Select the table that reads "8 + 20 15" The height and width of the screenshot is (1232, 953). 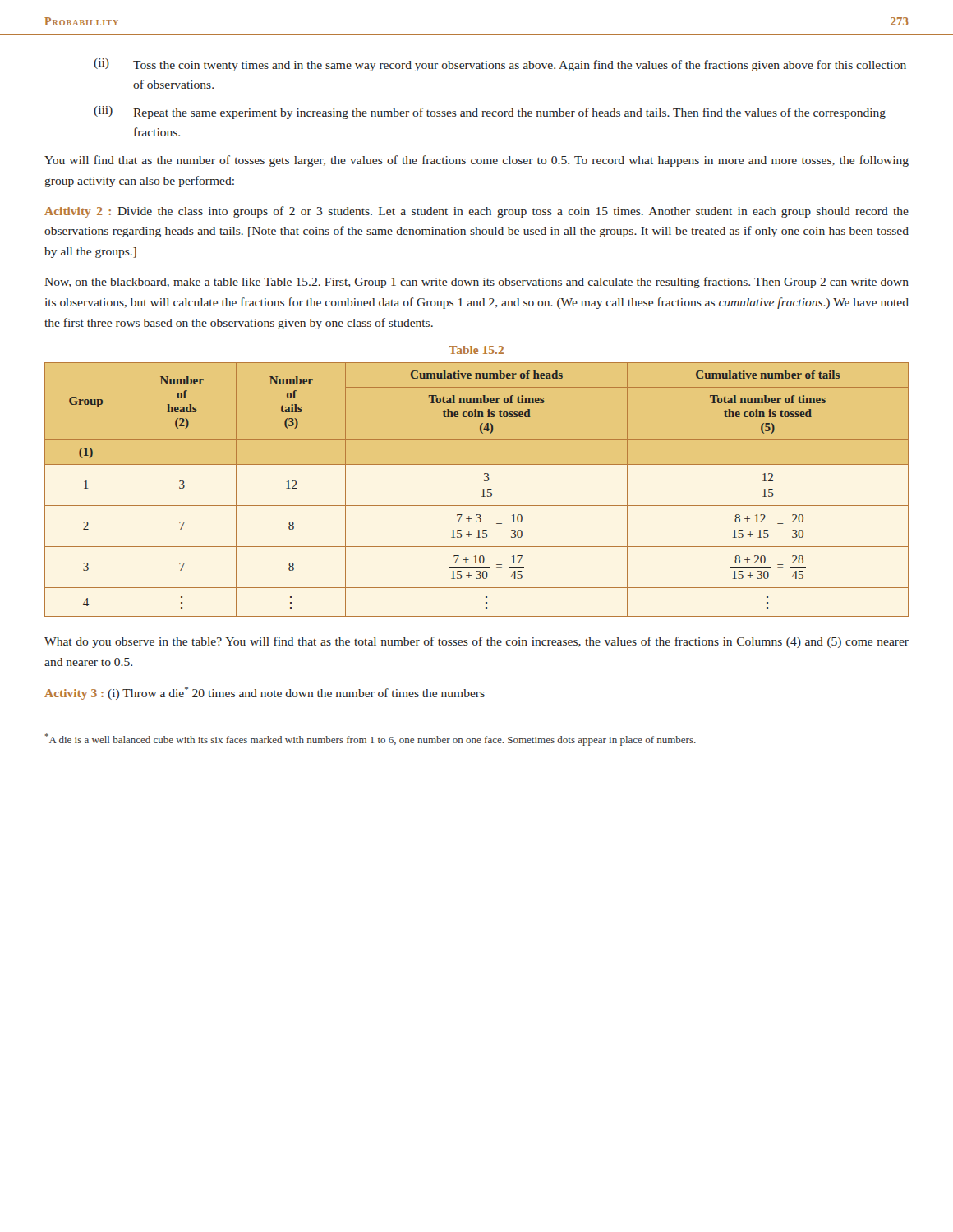tap(476, 490)
